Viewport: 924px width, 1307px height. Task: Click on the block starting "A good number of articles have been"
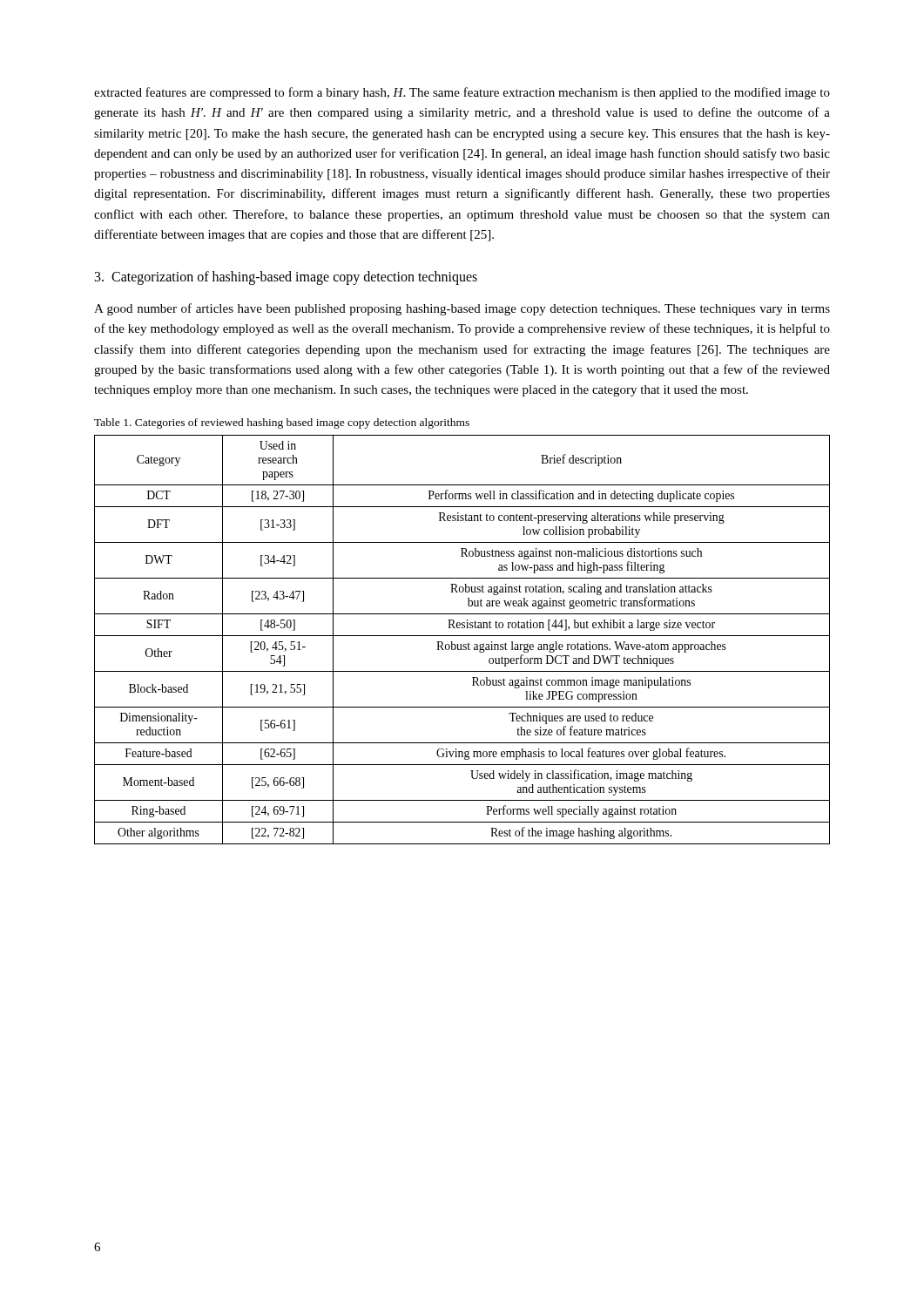462,349
